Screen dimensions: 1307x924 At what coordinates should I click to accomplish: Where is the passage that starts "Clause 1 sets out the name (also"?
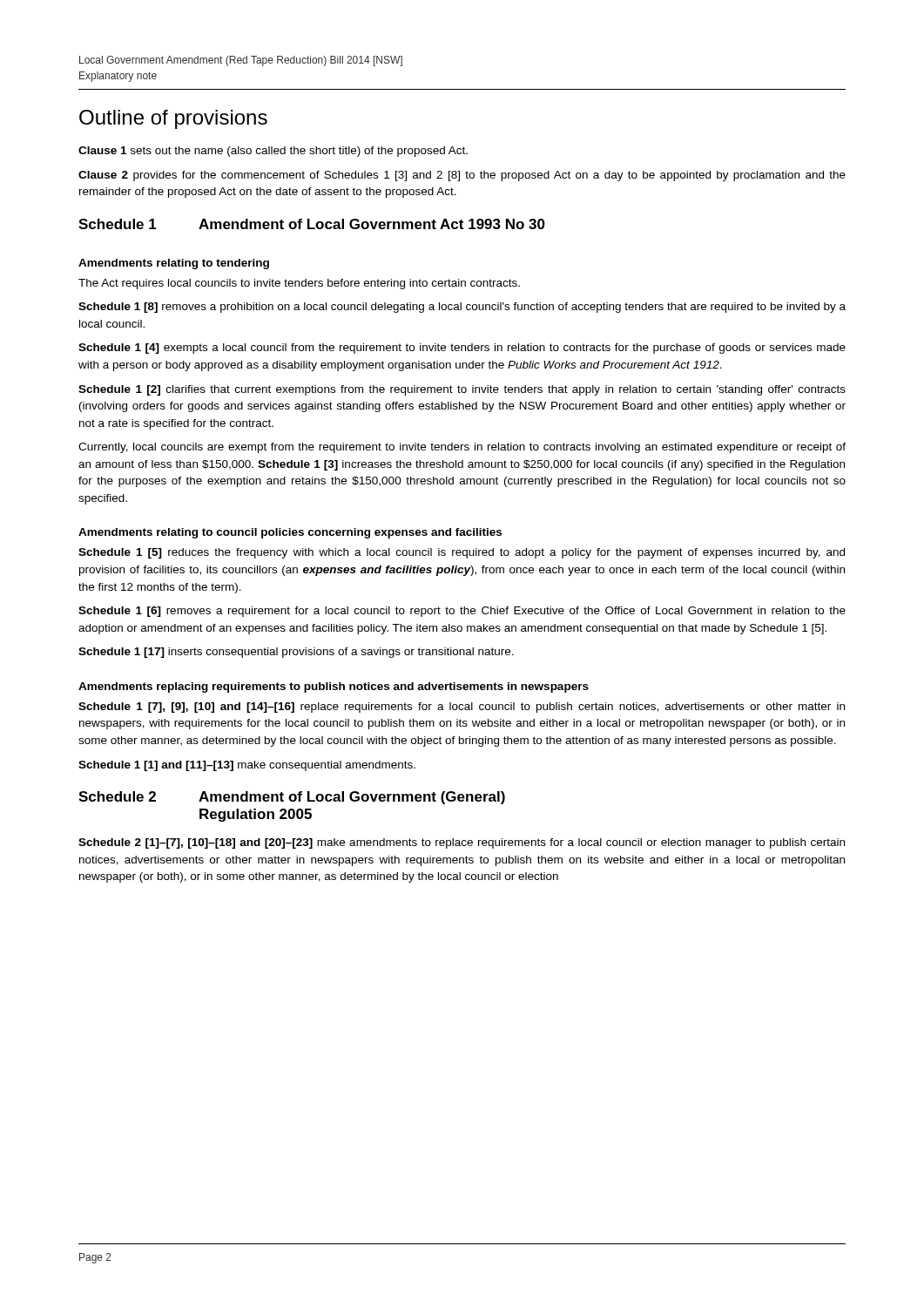[273, 150]
